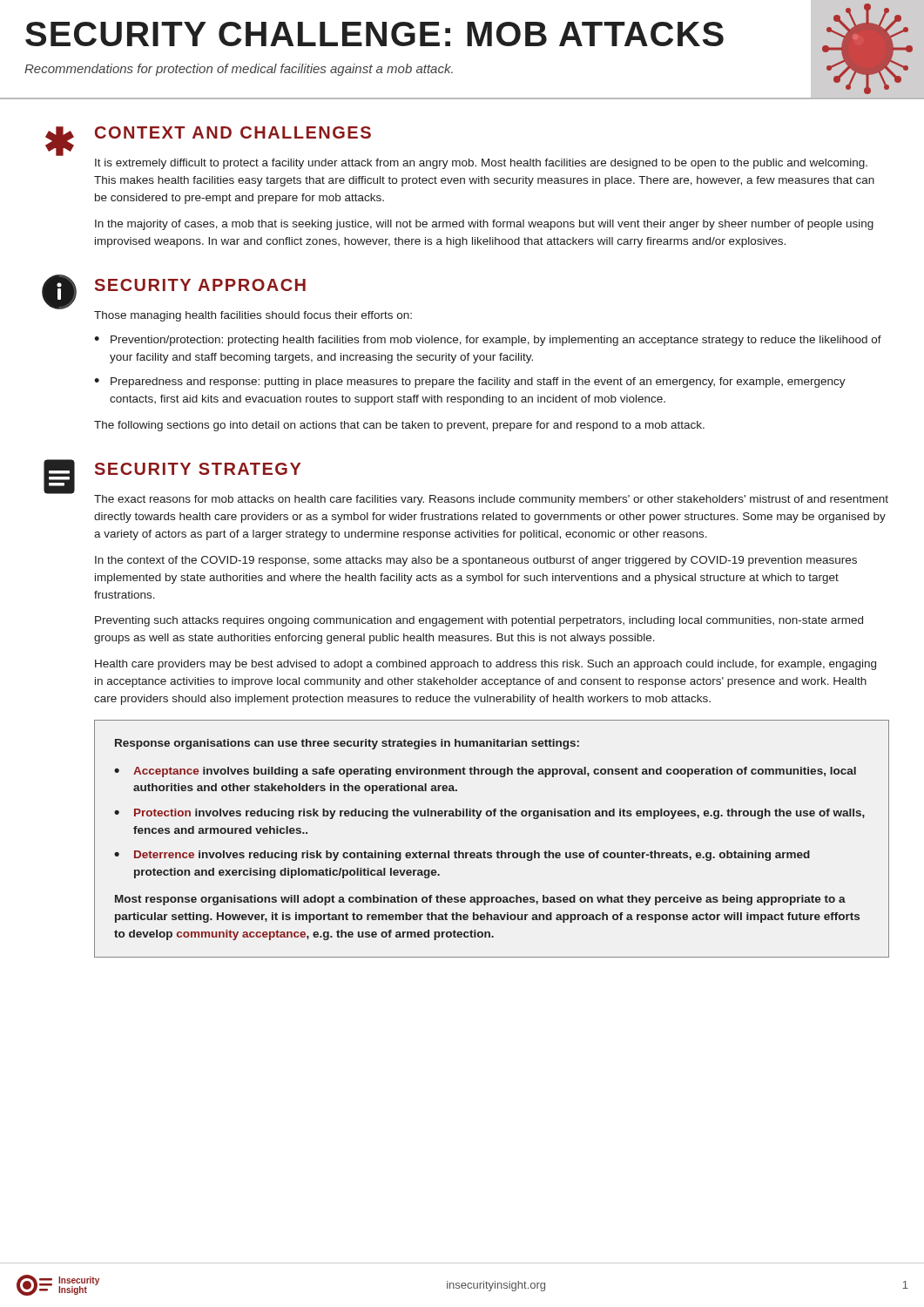Select the section header that says "CONTEXT AND CHALLENGES"

point(233,132)
